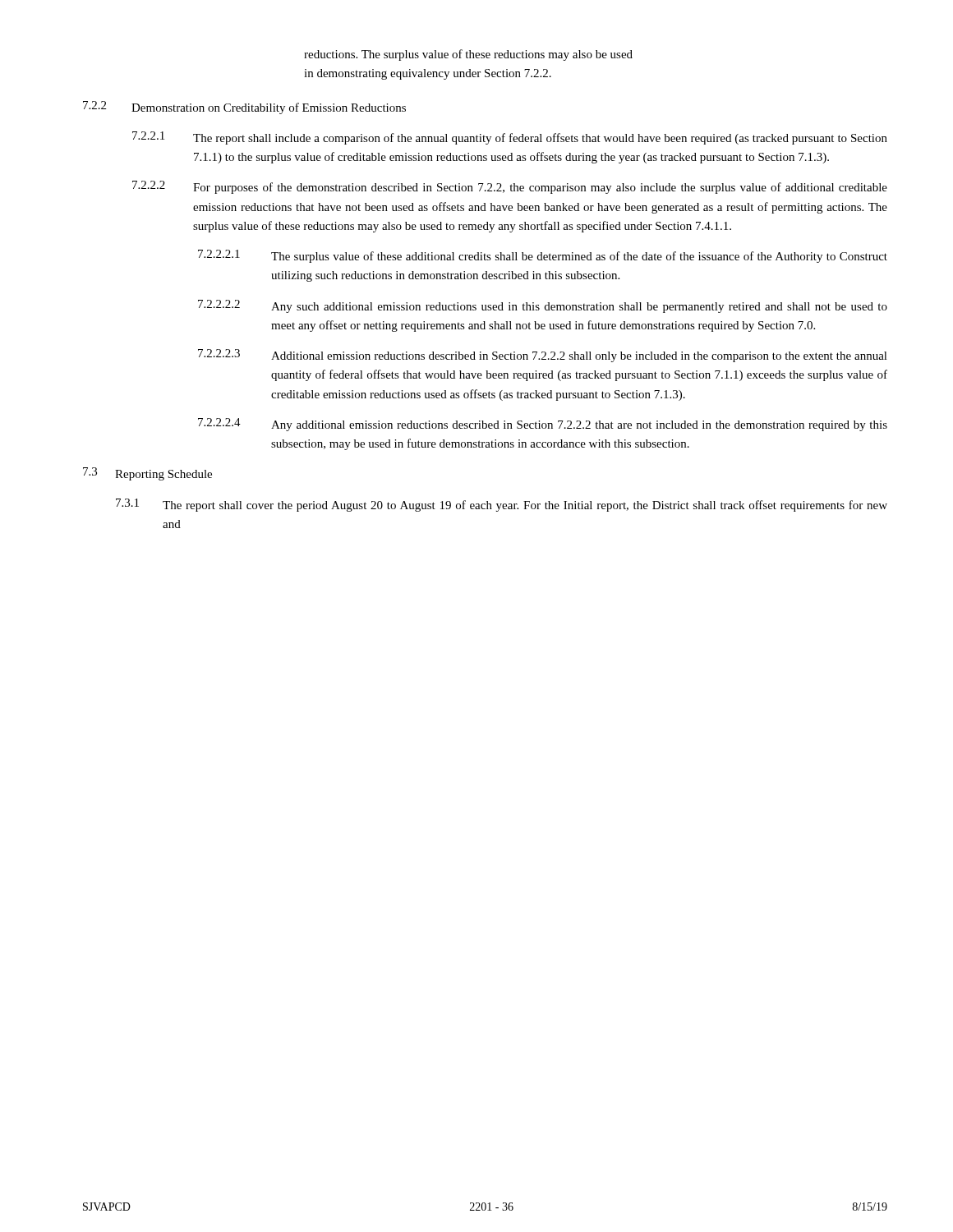Image resolution: width=953 pixels, height=1232 pixels.
Task: Point to the text starting "7.2.2.2 For purposes"
Action: (509, 207)
